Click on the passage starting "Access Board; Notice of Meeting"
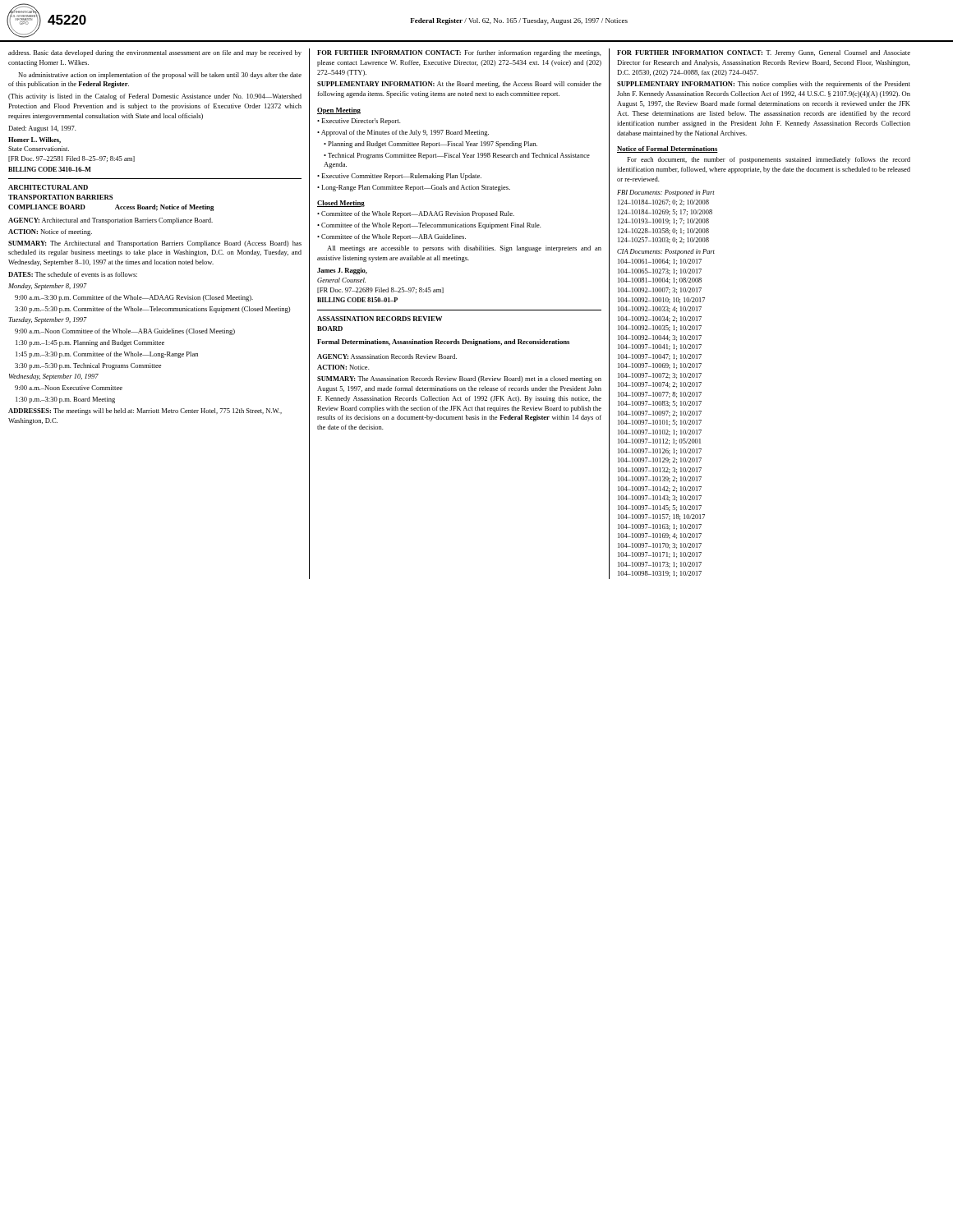Screen dimensions: 1232x953 pyautogui.click(x=164, y=207)
